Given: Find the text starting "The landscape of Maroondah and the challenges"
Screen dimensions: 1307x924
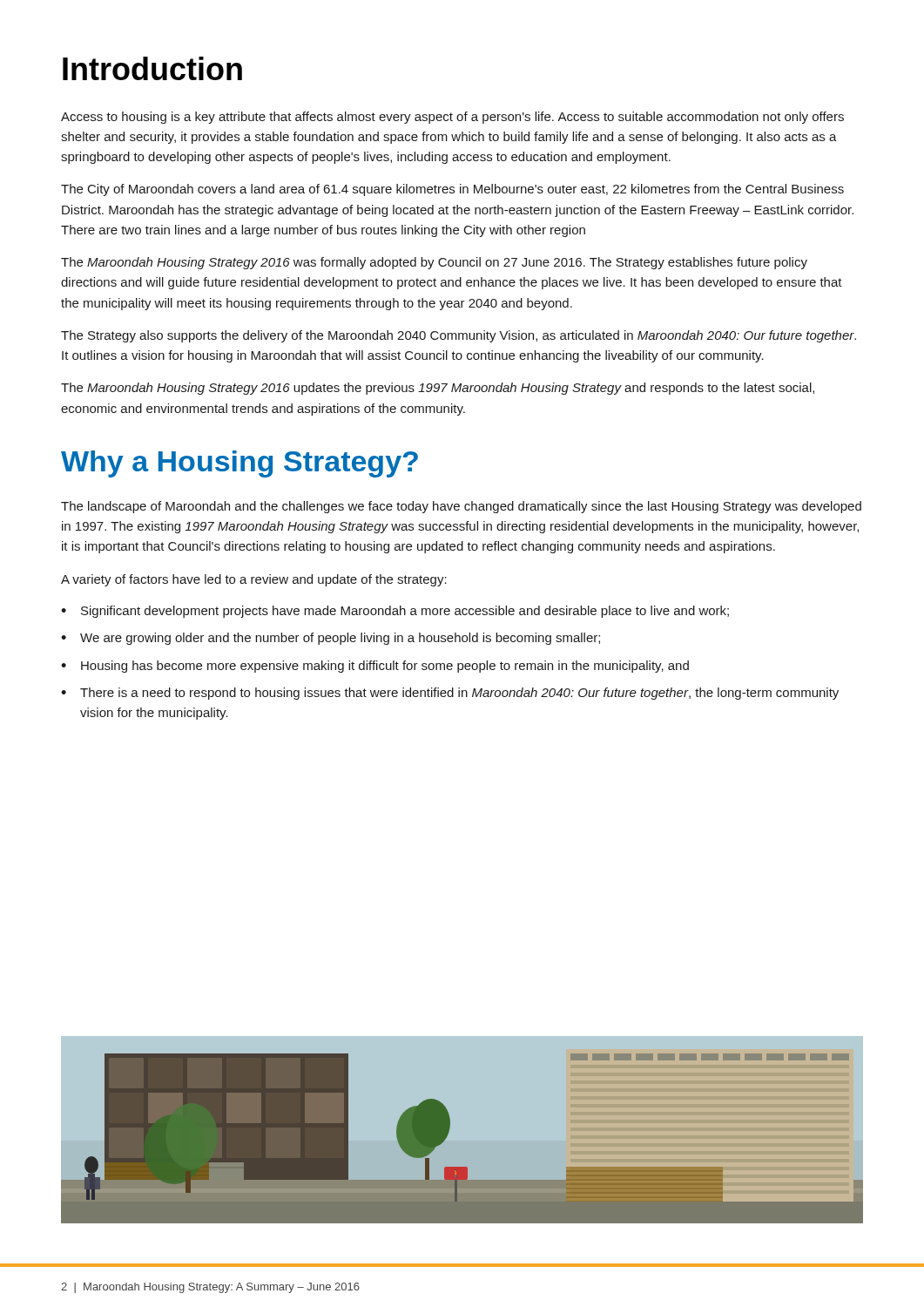Looking at the screenshot, I should tap(462, 526).
